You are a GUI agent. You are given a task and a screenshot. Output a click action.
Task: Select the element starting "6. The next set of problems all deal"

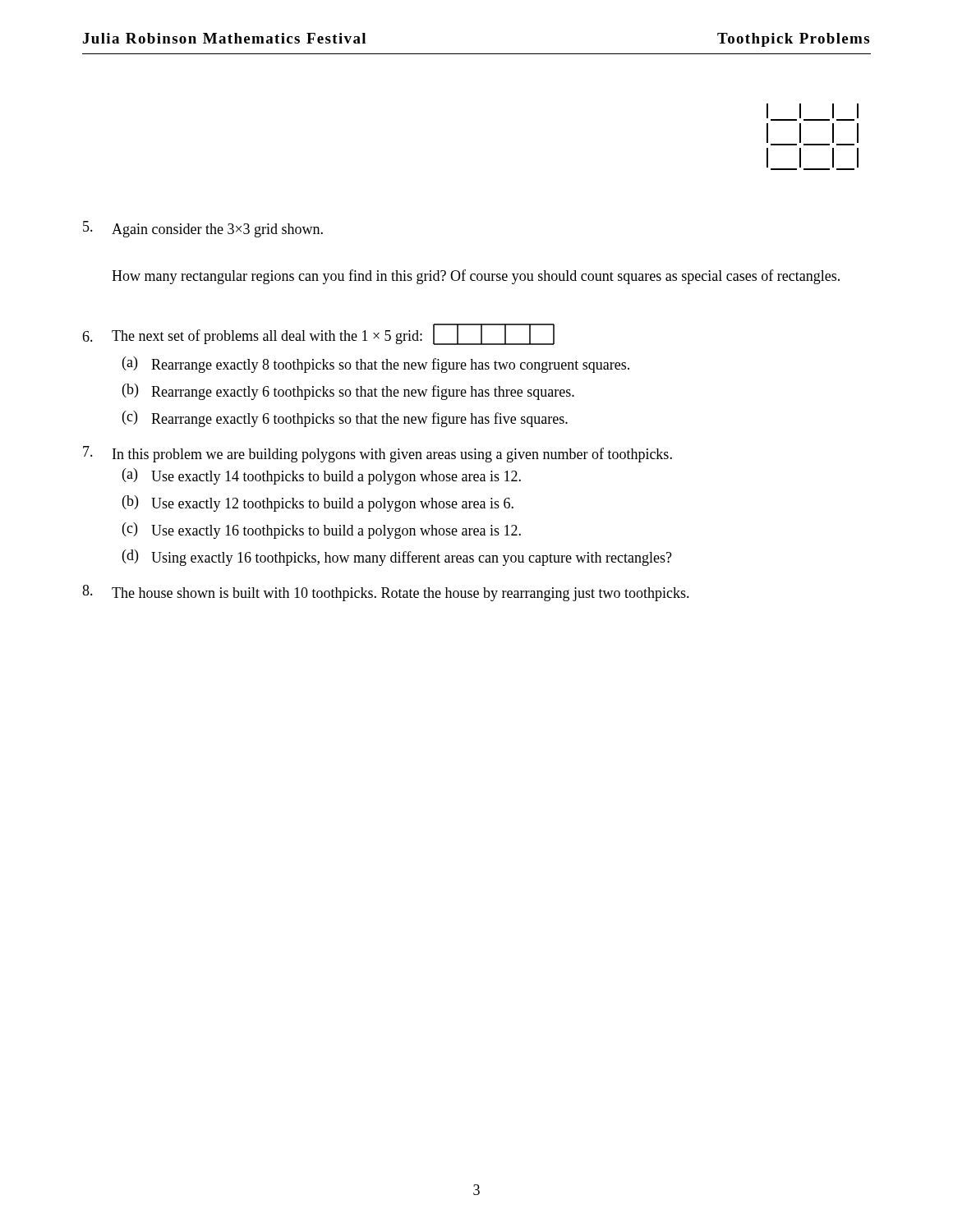476,376
